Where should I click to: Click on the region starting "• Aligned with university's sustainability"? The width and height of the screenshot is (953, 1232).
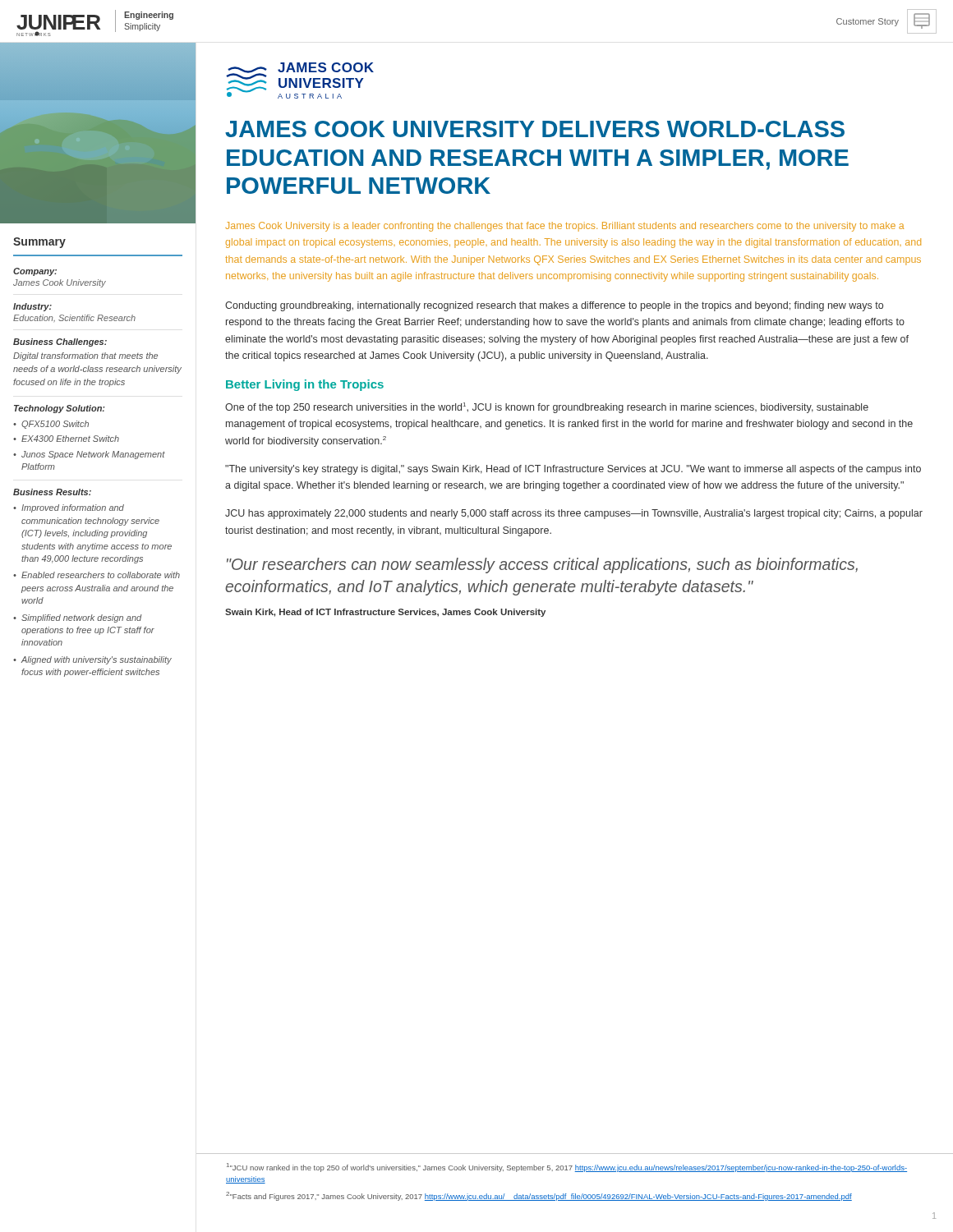[x=92, y=665]
